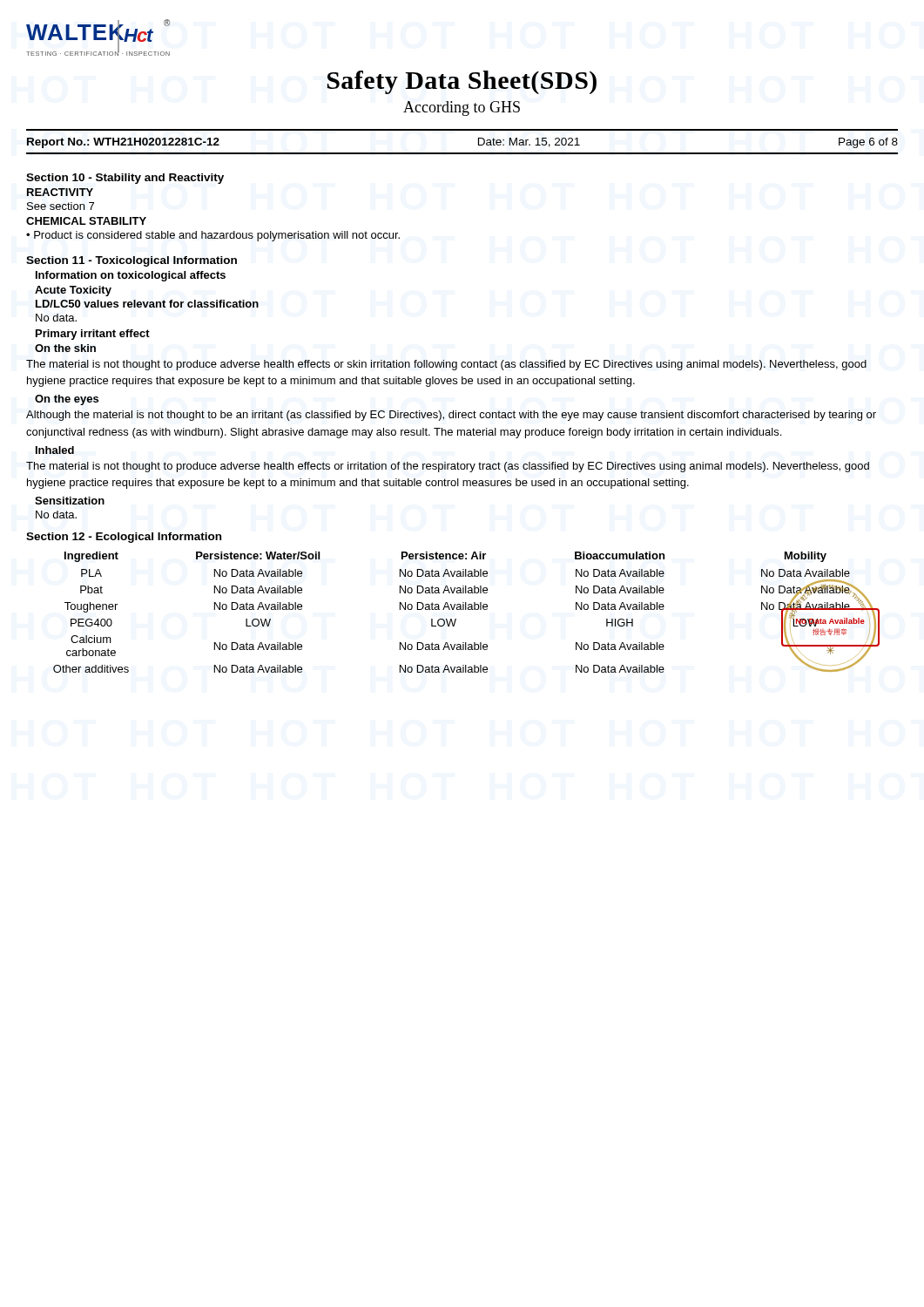
Task: Select the text block starting "Section 11 - Toxicological"
Action: [x=132, y=260]
